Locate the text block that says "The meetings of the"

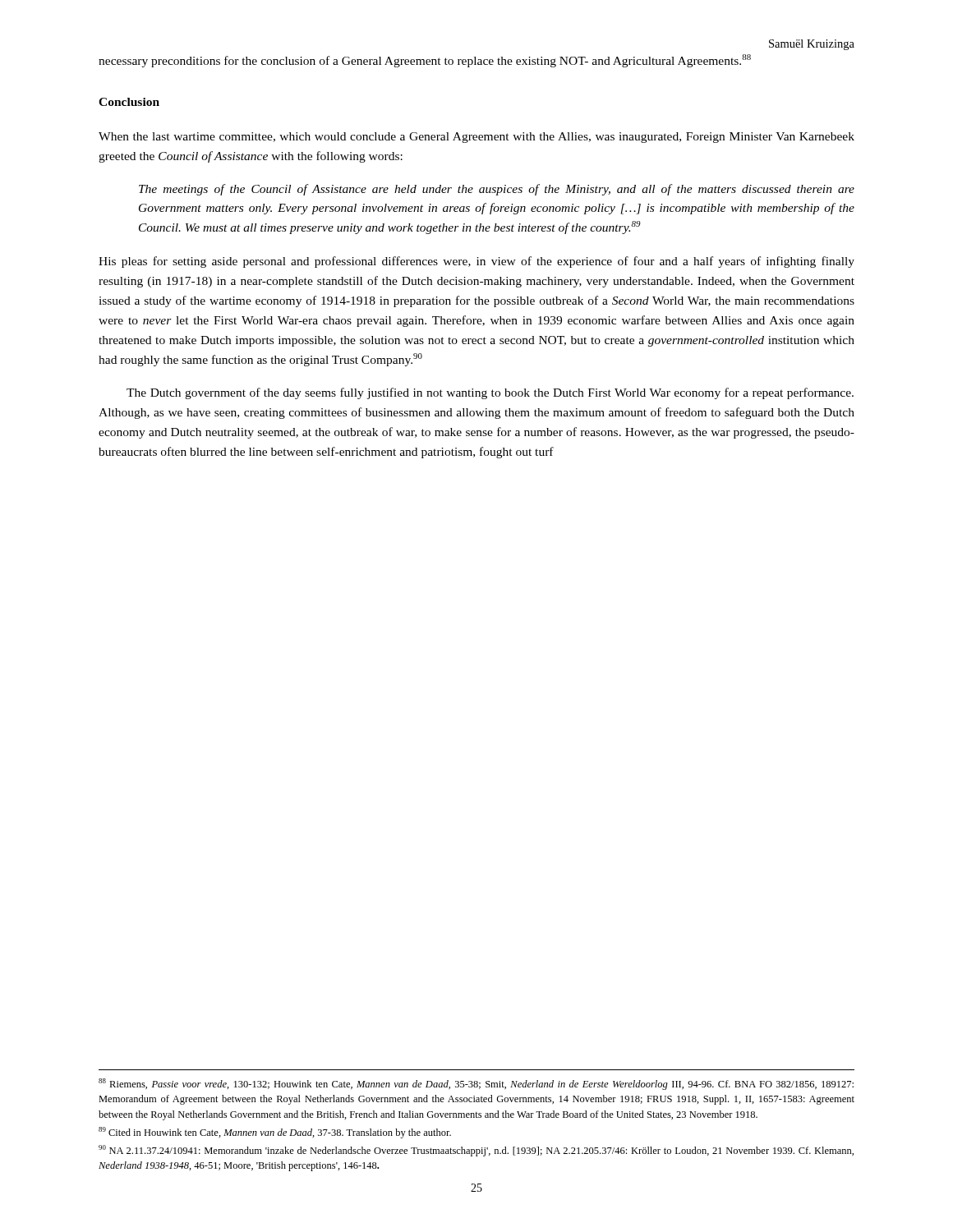(x=496, y=208)
